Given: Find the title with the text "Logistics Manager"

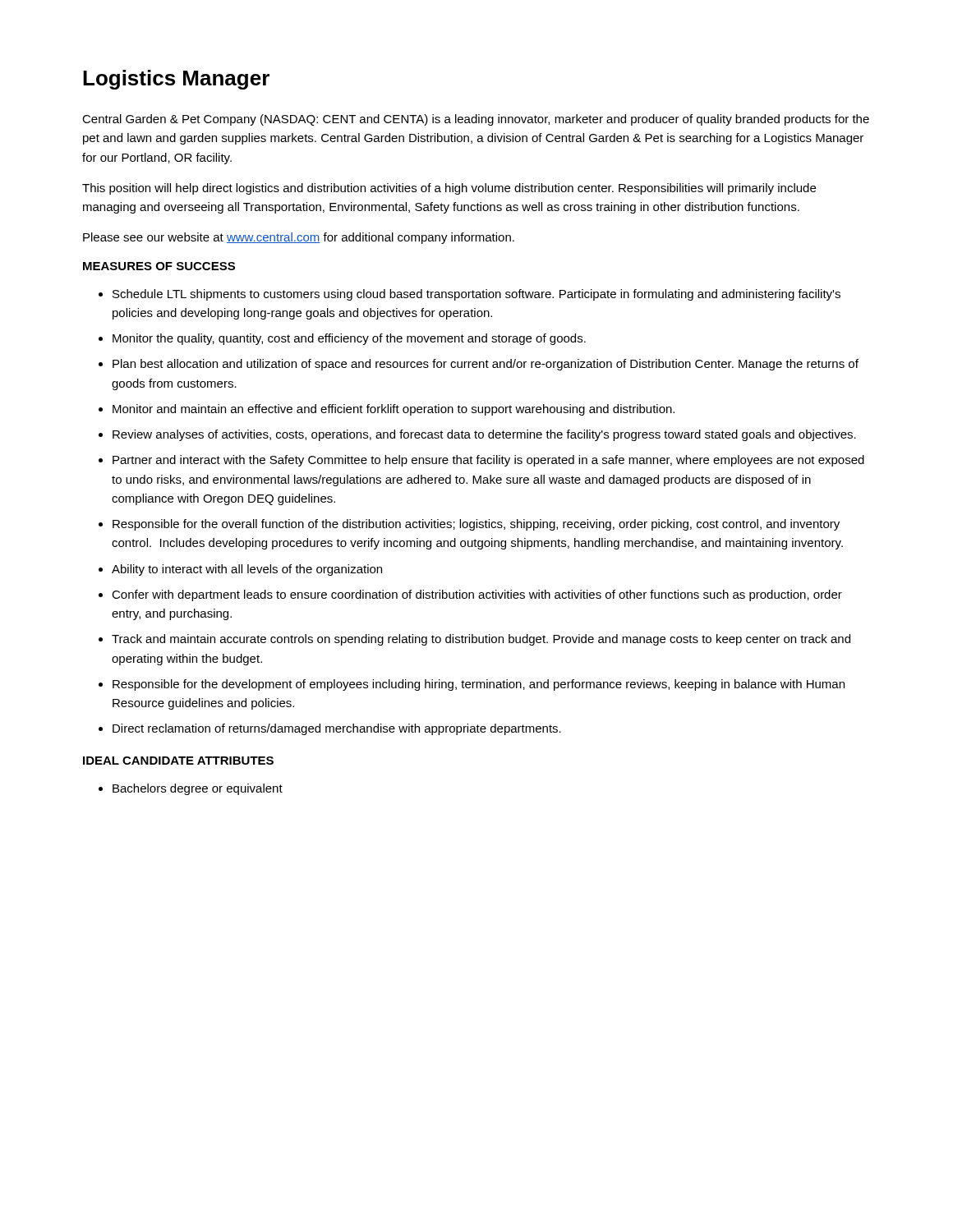Looking at the screenshot, I should [x=176, y=78].
